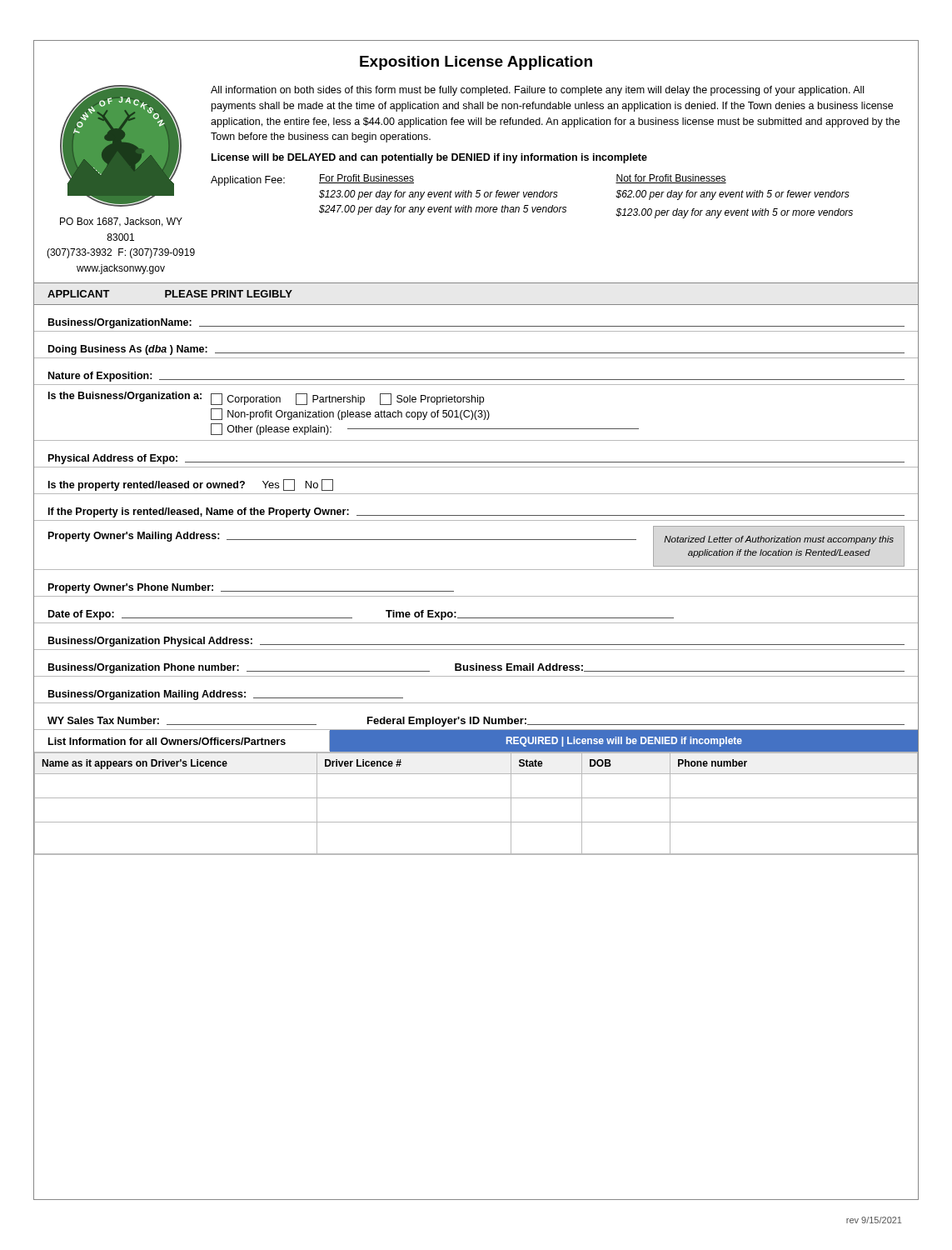
Task: Click on the element starting "WY Sales Tax Number: Federal Employer's ID Number:"
Action: tap(476, 718)
